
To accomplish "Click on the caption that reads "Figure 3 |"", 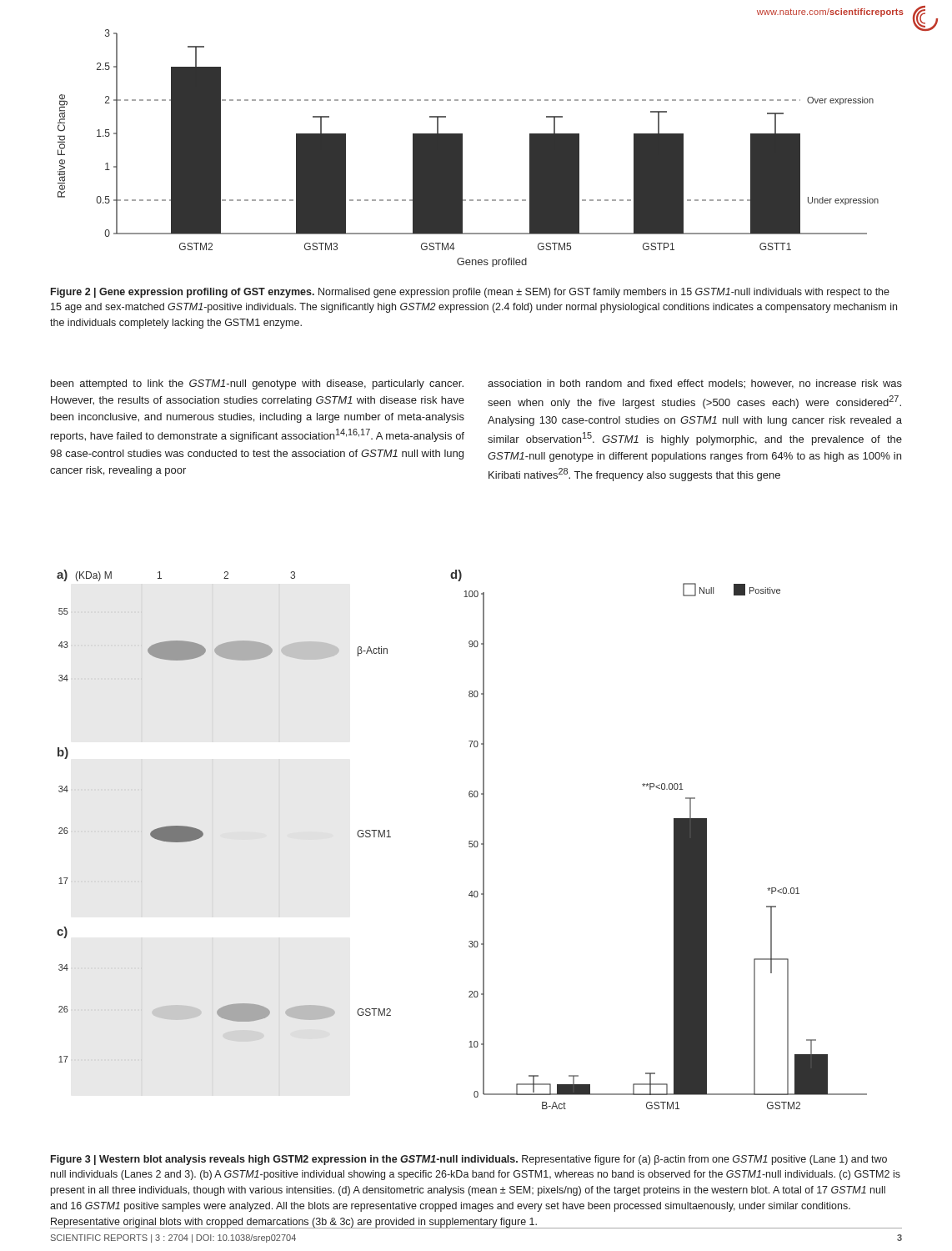I will click(476, 1190).
